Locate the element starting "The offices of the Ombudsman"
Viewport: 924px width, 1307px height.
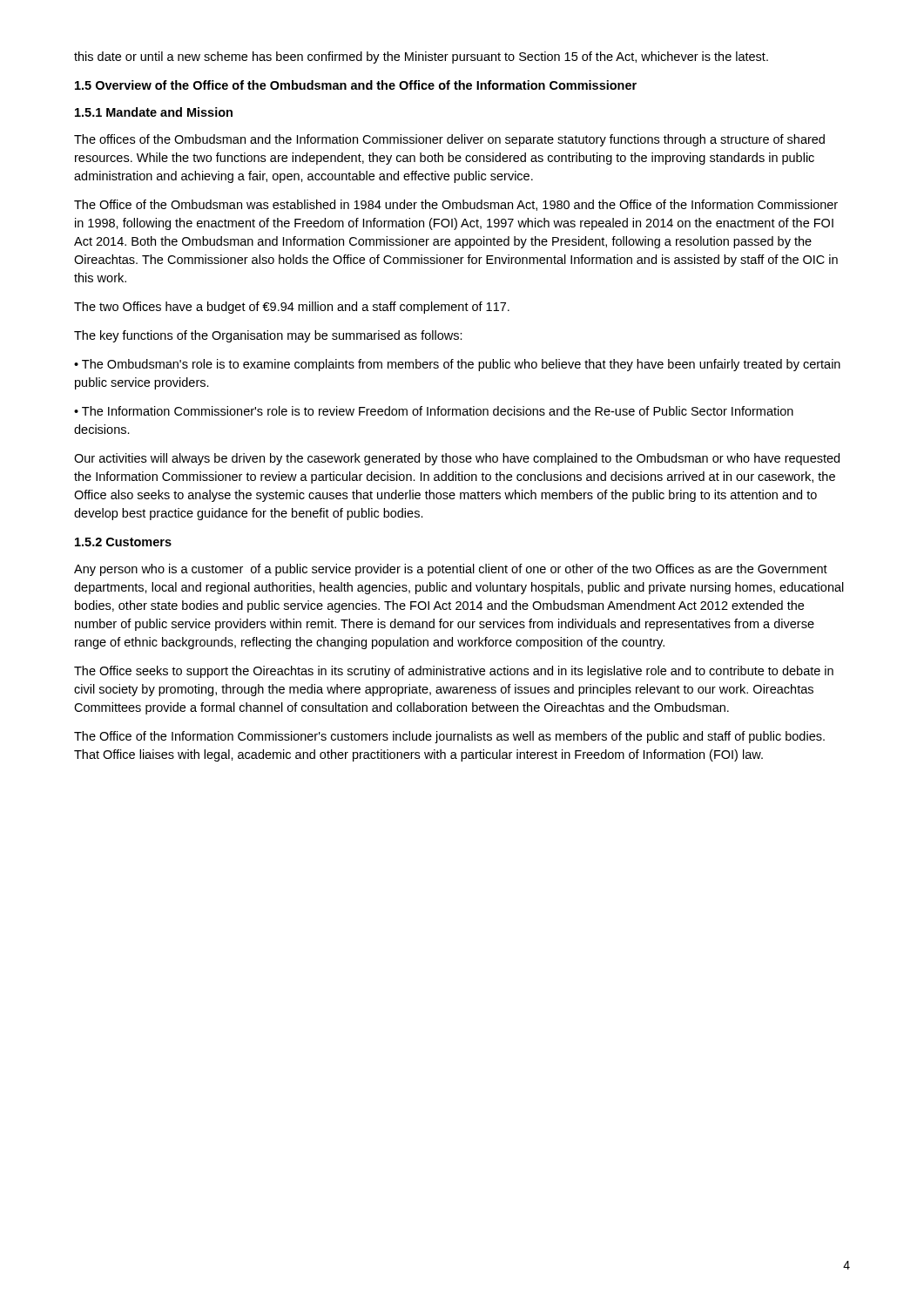(462, 158)
